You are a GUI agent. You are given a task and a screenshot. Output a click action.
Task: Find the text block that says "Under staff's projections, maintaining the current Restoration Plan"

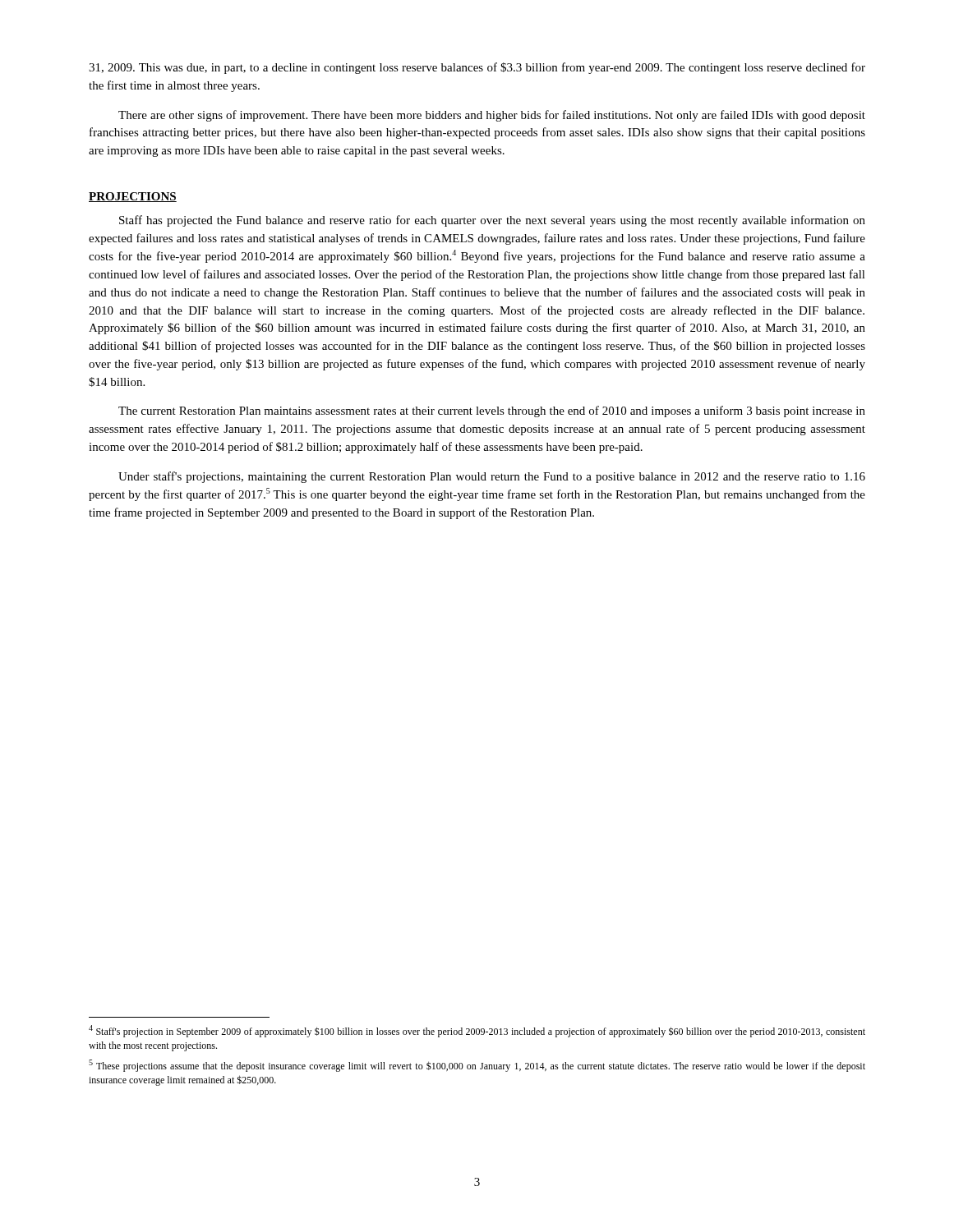[477, 494]
